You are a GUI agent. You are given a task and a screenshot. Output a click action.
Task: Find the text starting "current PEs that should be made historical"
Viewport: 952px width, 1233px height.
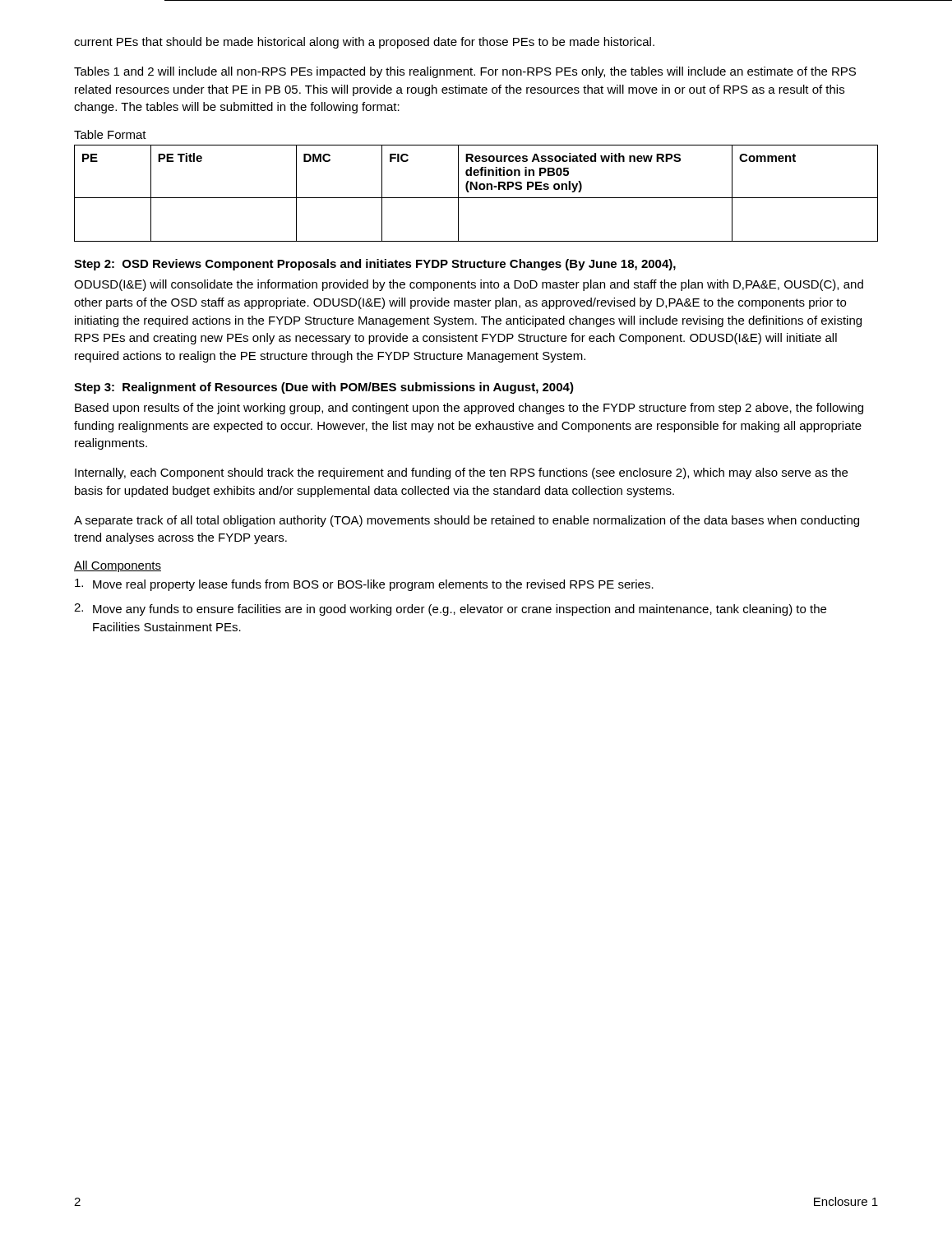[365, 41]
